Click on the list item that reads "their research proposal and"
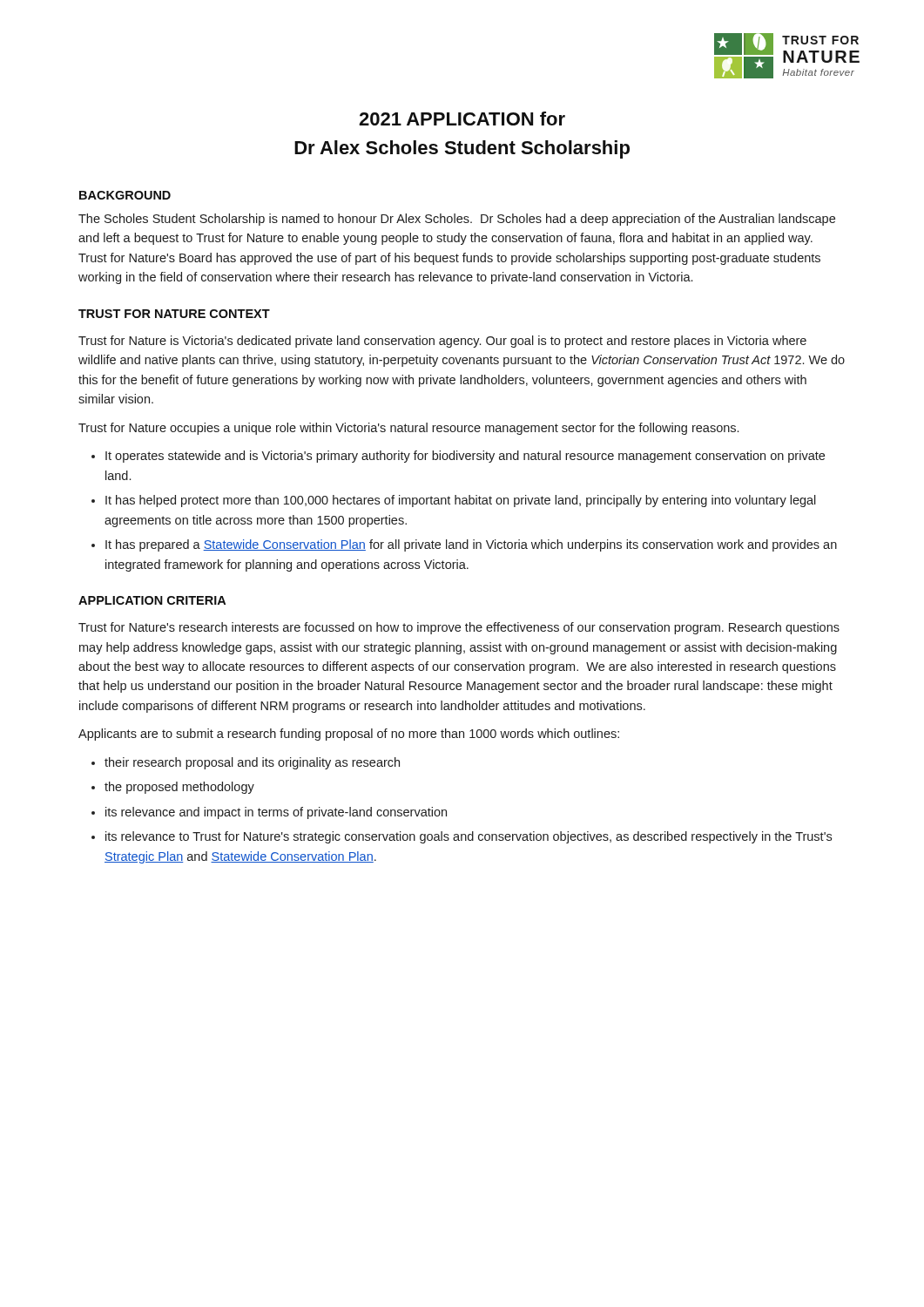Screen dimensions: 1307x924 point(253,762)
